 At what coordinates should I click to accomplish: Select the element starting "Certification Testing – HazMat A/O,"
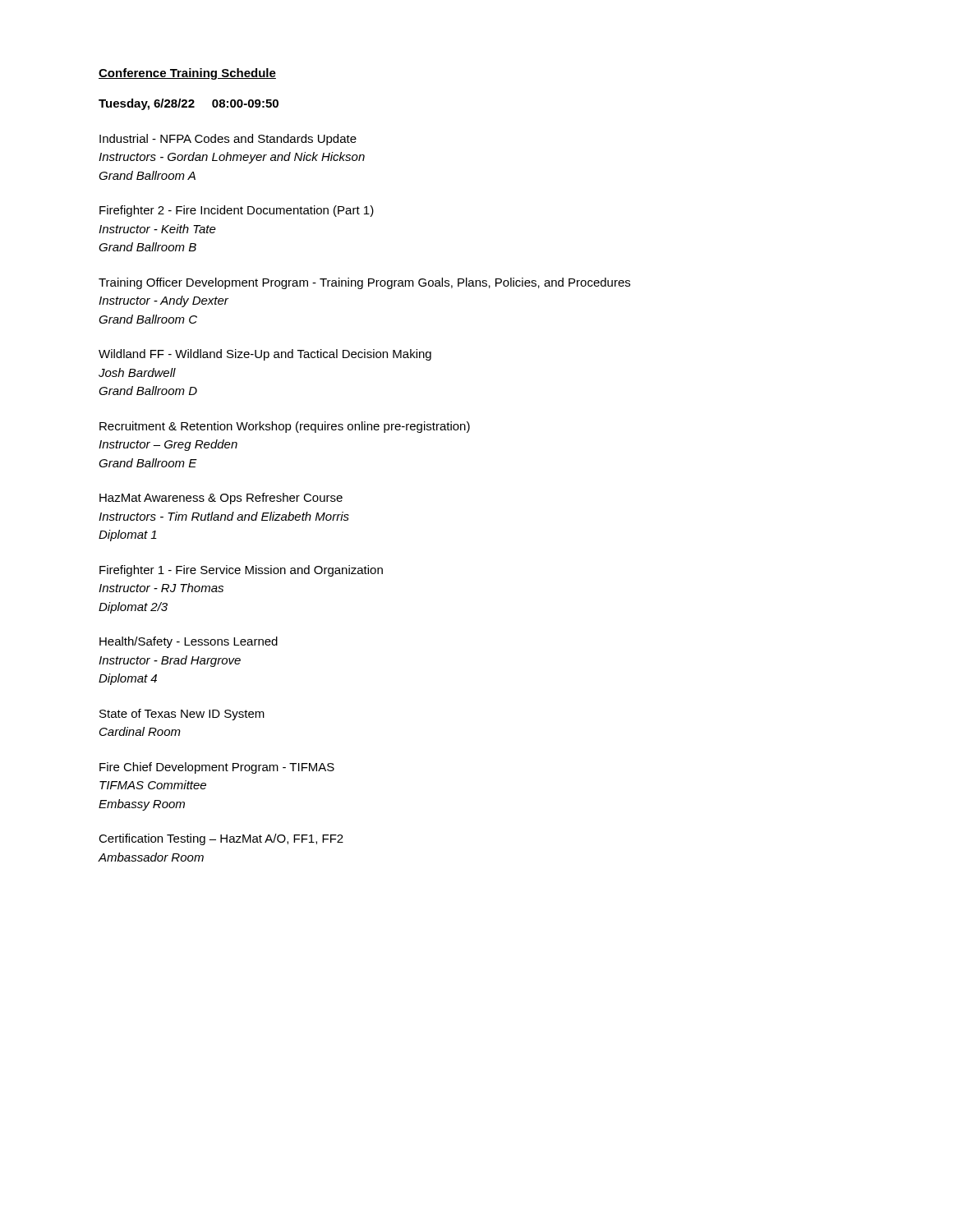(221, 839)
